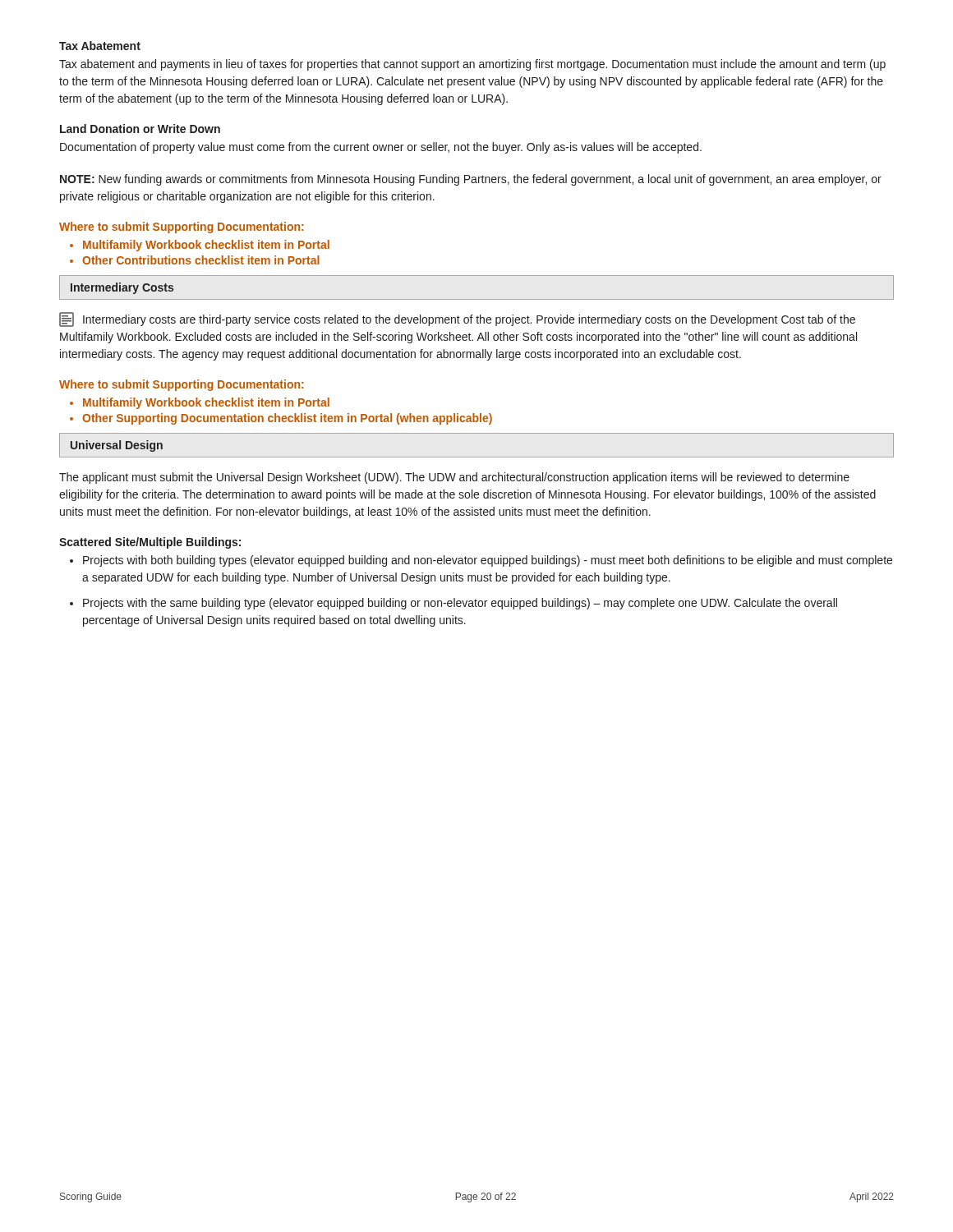Navigate to the text starting "Documentation of property value"
Screen dimensions: 1232x953
pyautogui.click(x=476, y=147)
